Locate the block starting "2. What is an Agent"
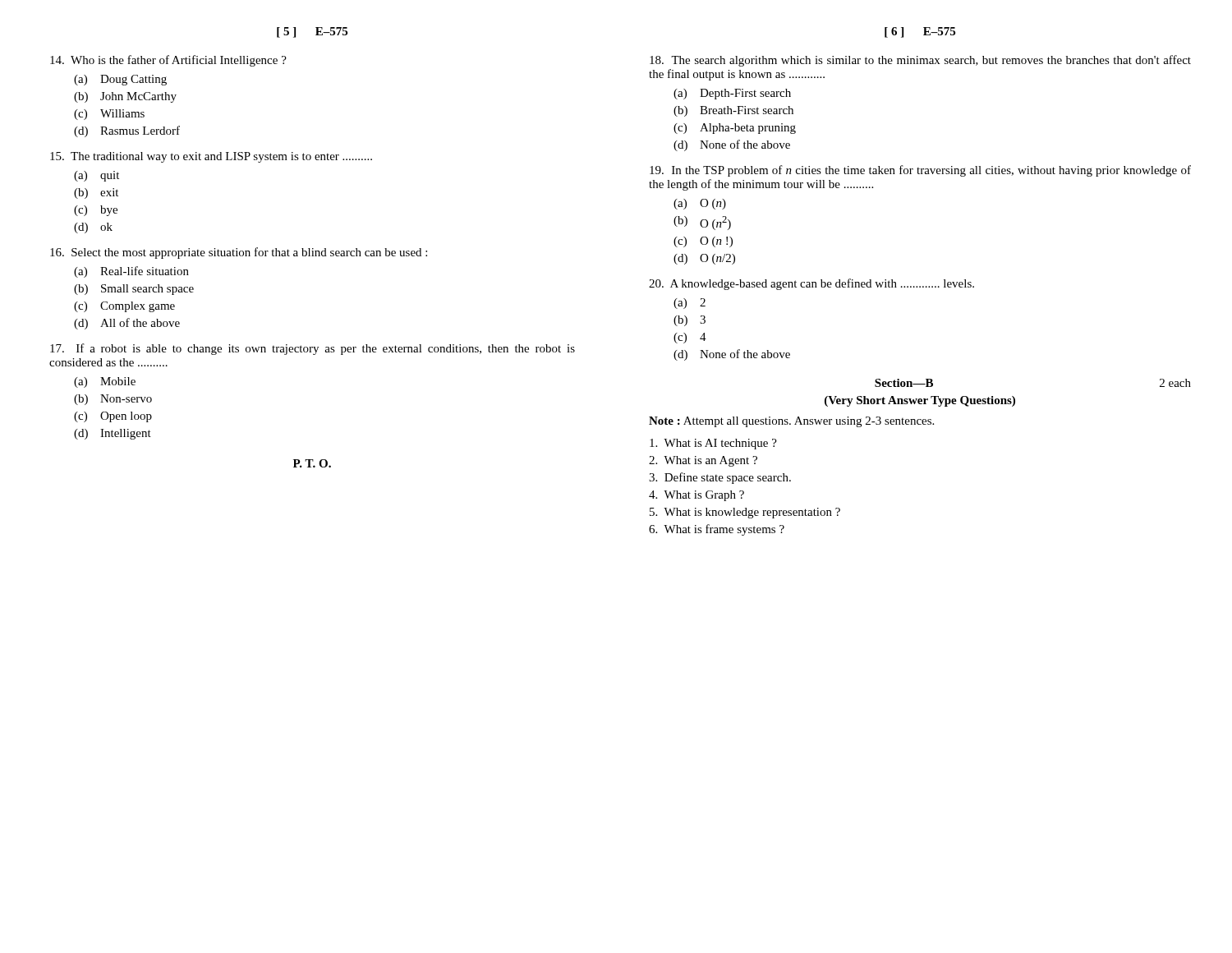 (x=703, y=460)
